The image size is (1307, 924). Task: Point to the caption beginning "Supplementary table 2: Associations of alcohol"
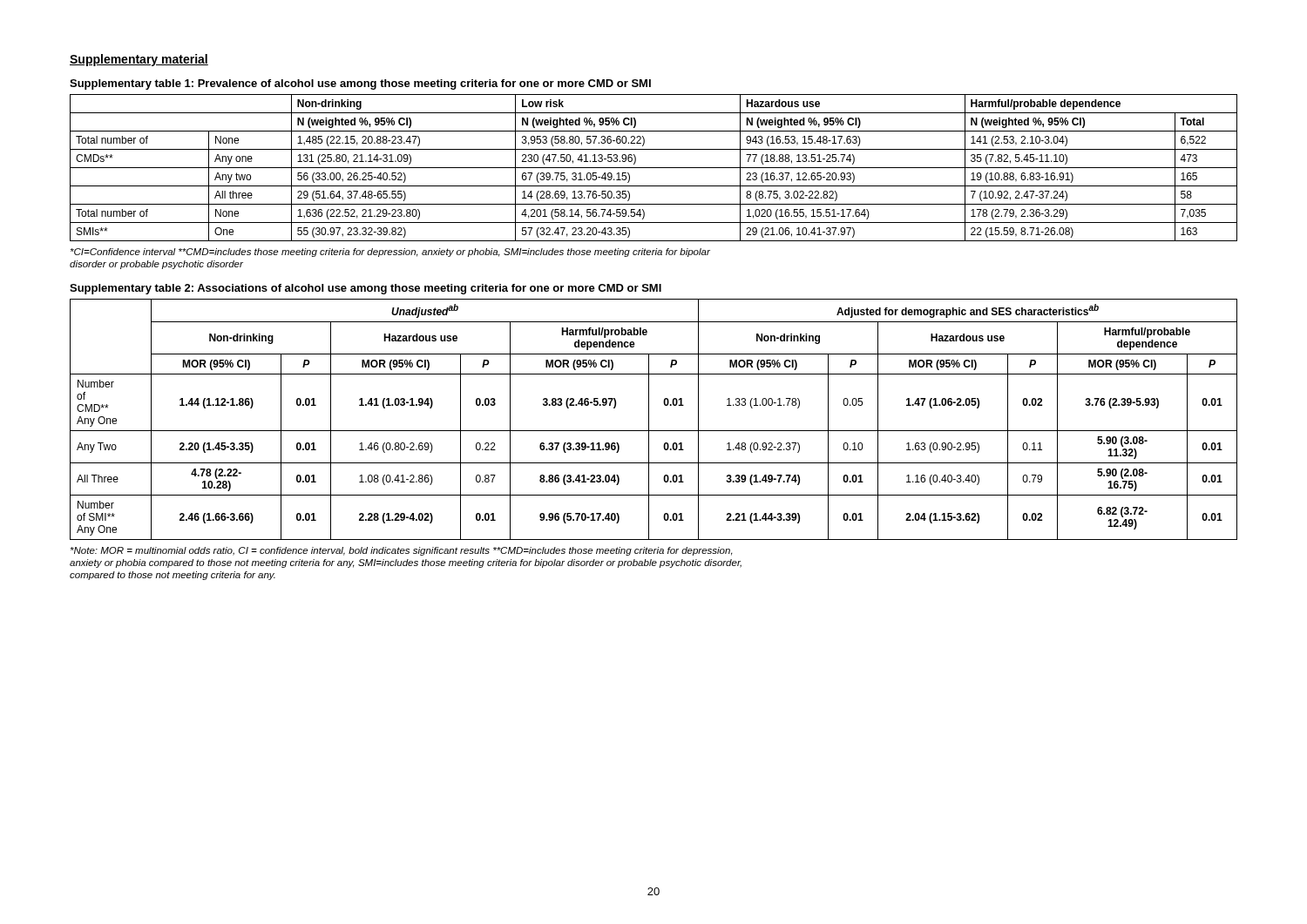366,288
